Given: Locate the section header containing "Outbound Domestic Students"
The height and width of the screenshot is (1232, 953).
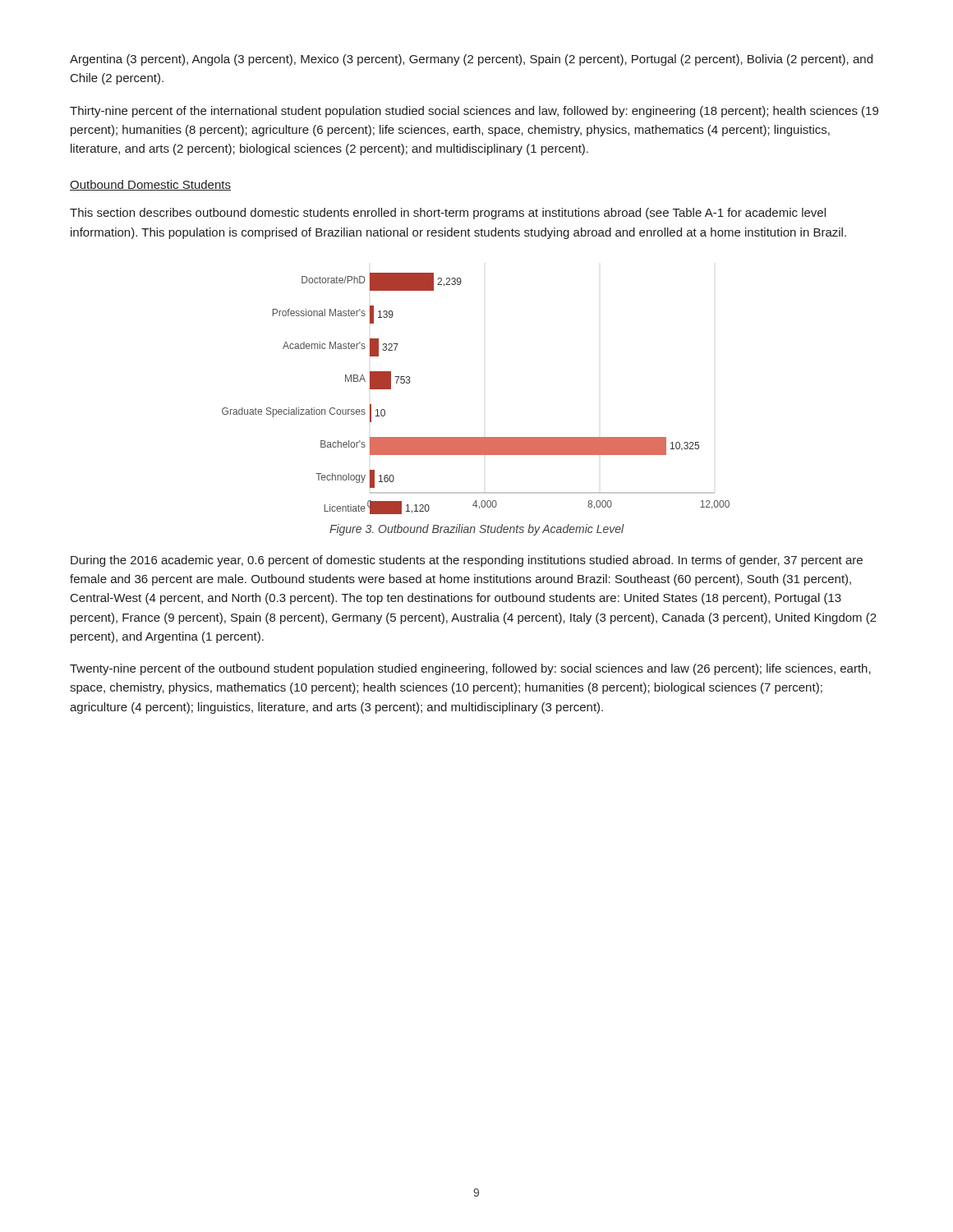Looking at the screenshot, I should click(150, 185).
